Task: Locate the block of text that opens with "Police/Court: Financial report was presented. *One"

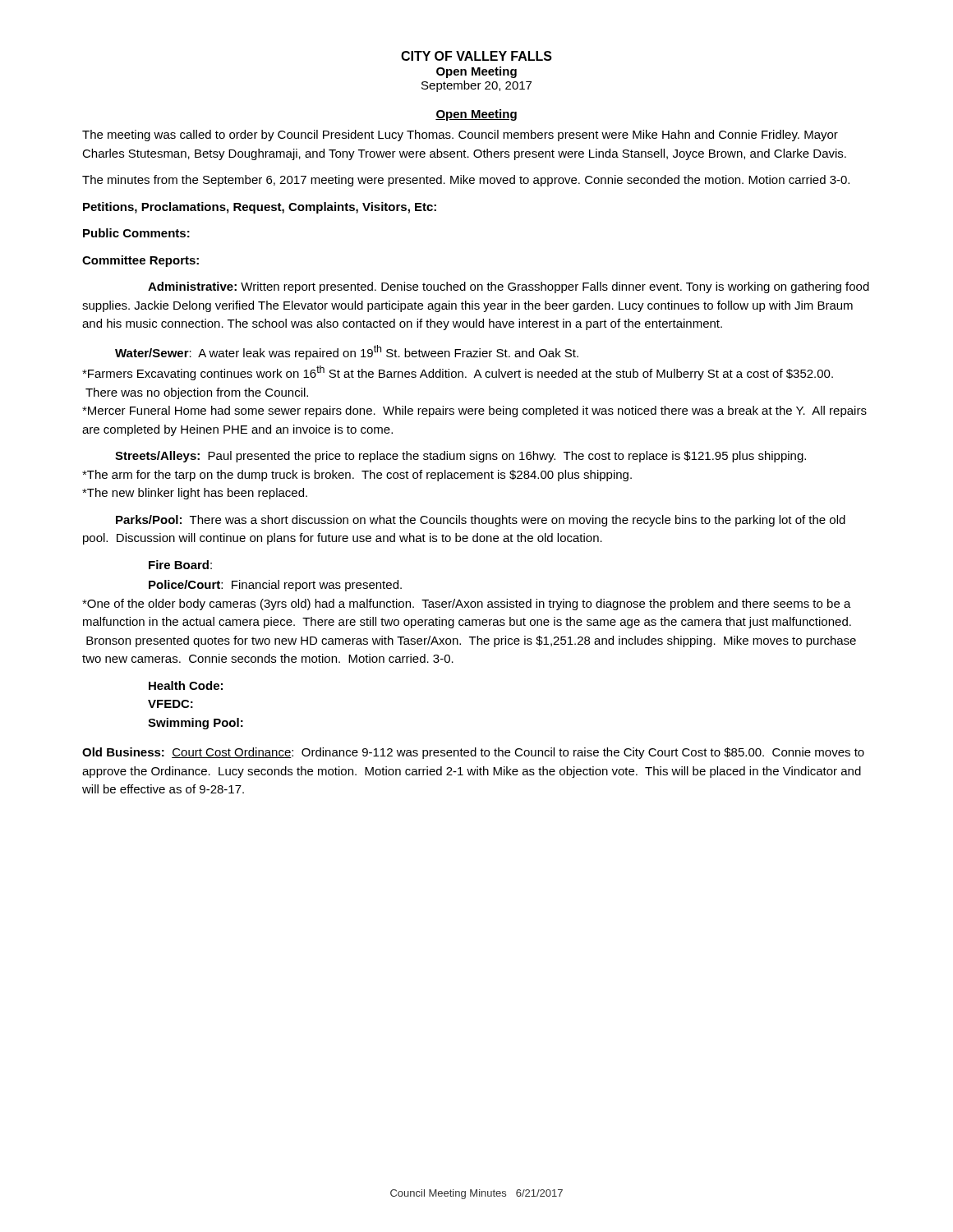Action: 469,621
